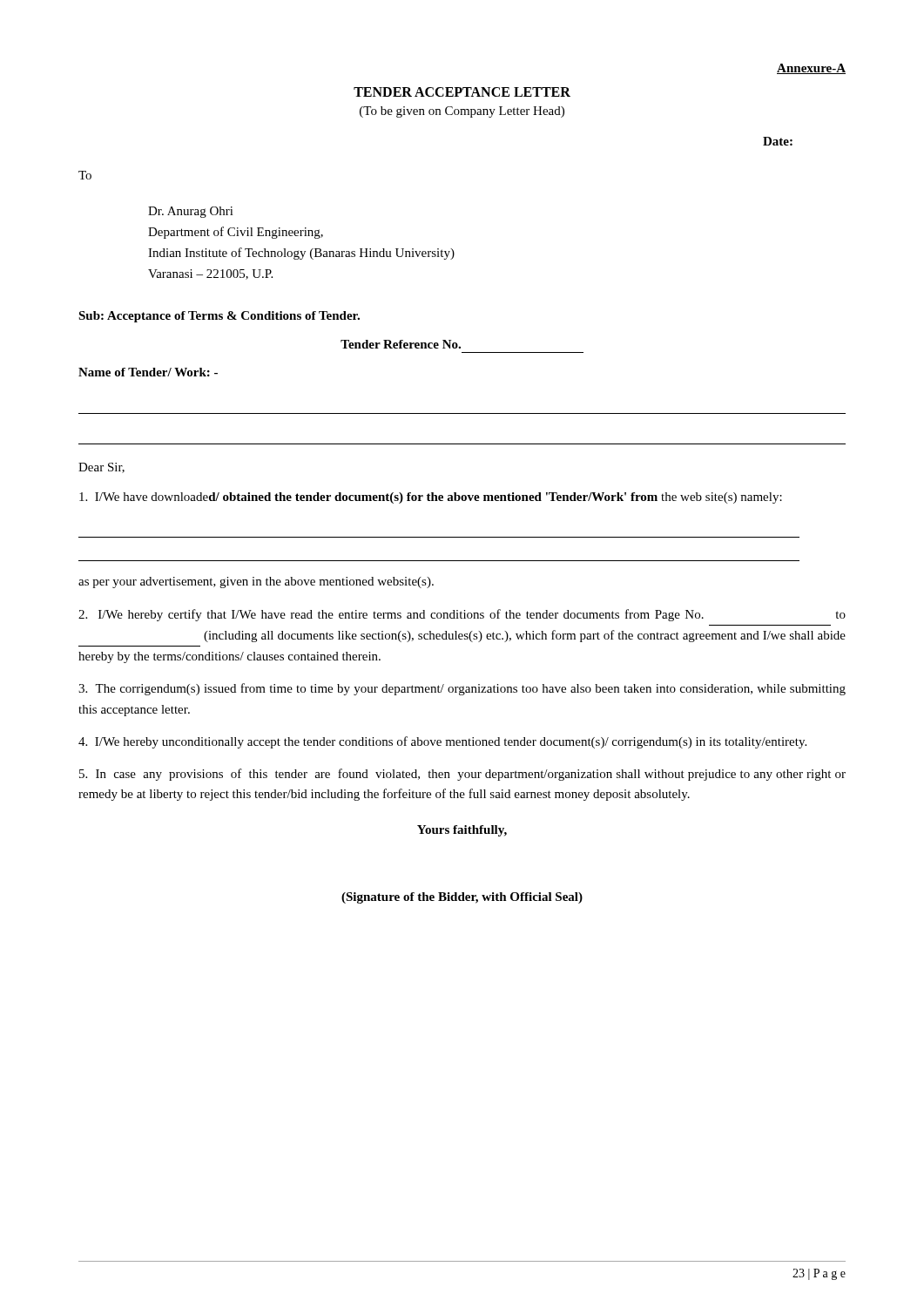The height and width of the screenshot is (1307, 924).
Task: Find the text block containing "The corrigendum(s) issued from time to time by"
Action: click(462, 699)
